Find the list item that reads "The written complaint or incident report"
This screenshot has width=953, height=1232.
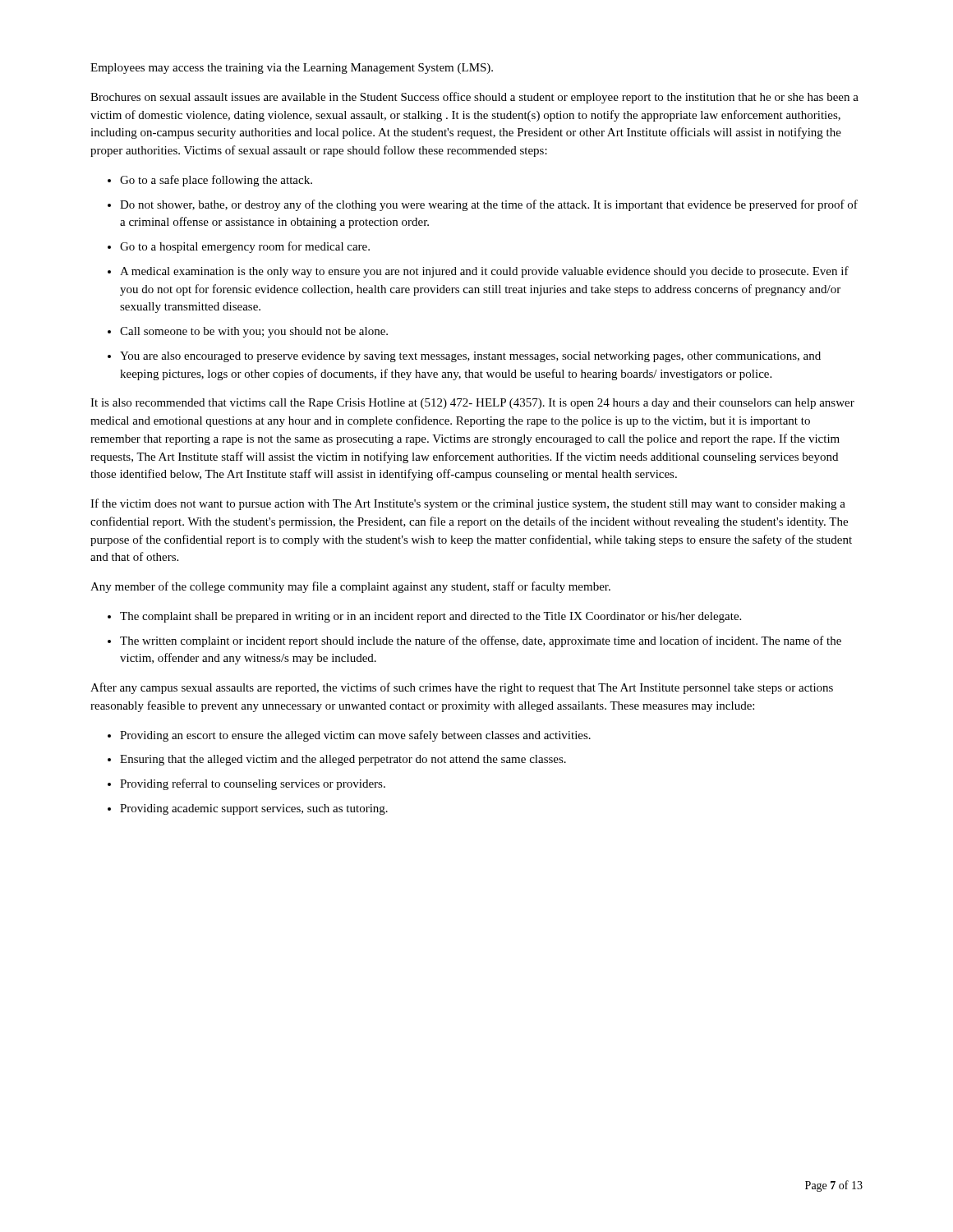(481, 649)
